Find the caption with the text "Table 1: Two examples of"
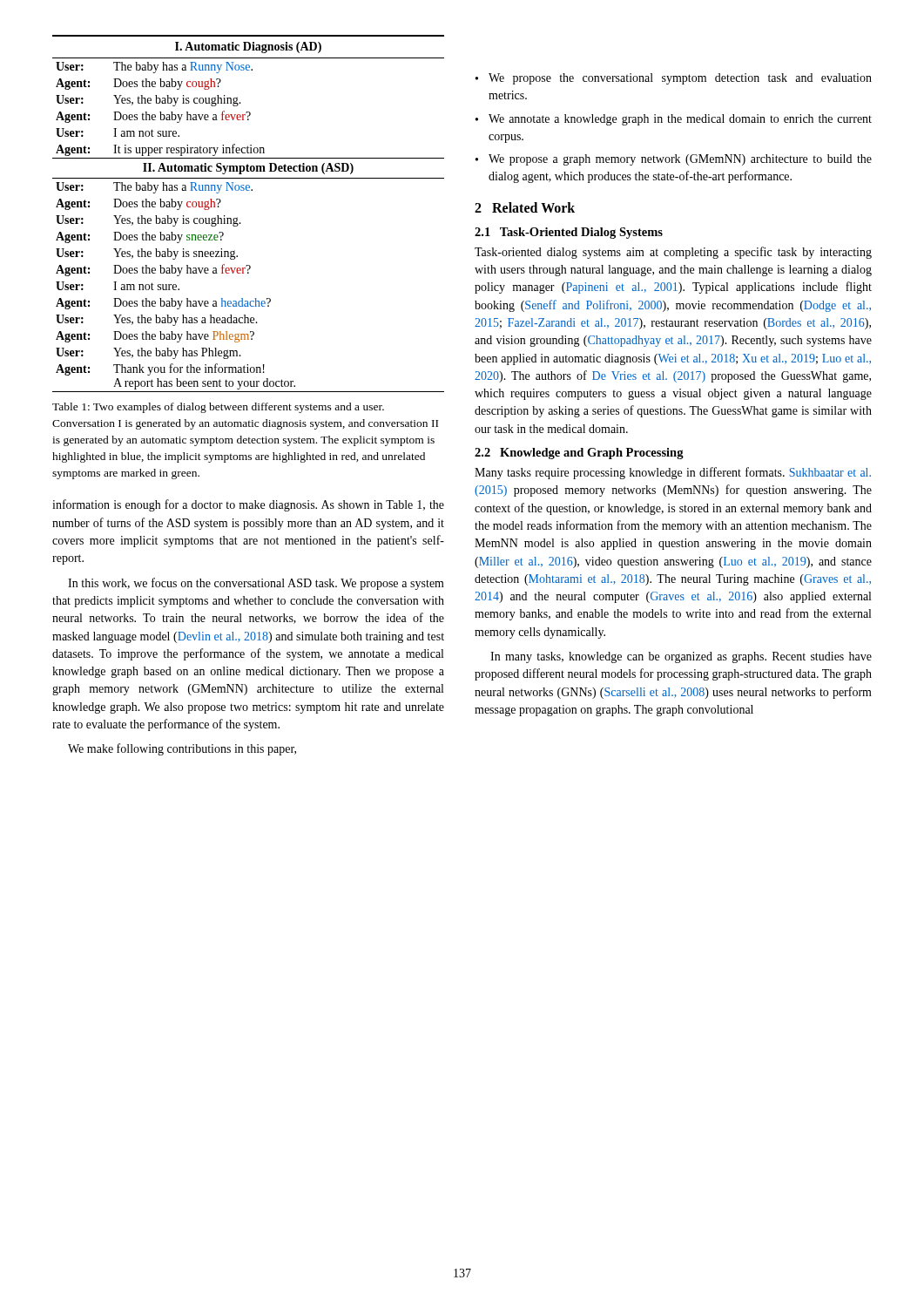Image resolution: width=924 pixels, height=1307 pixels. [x=246, y=439]
